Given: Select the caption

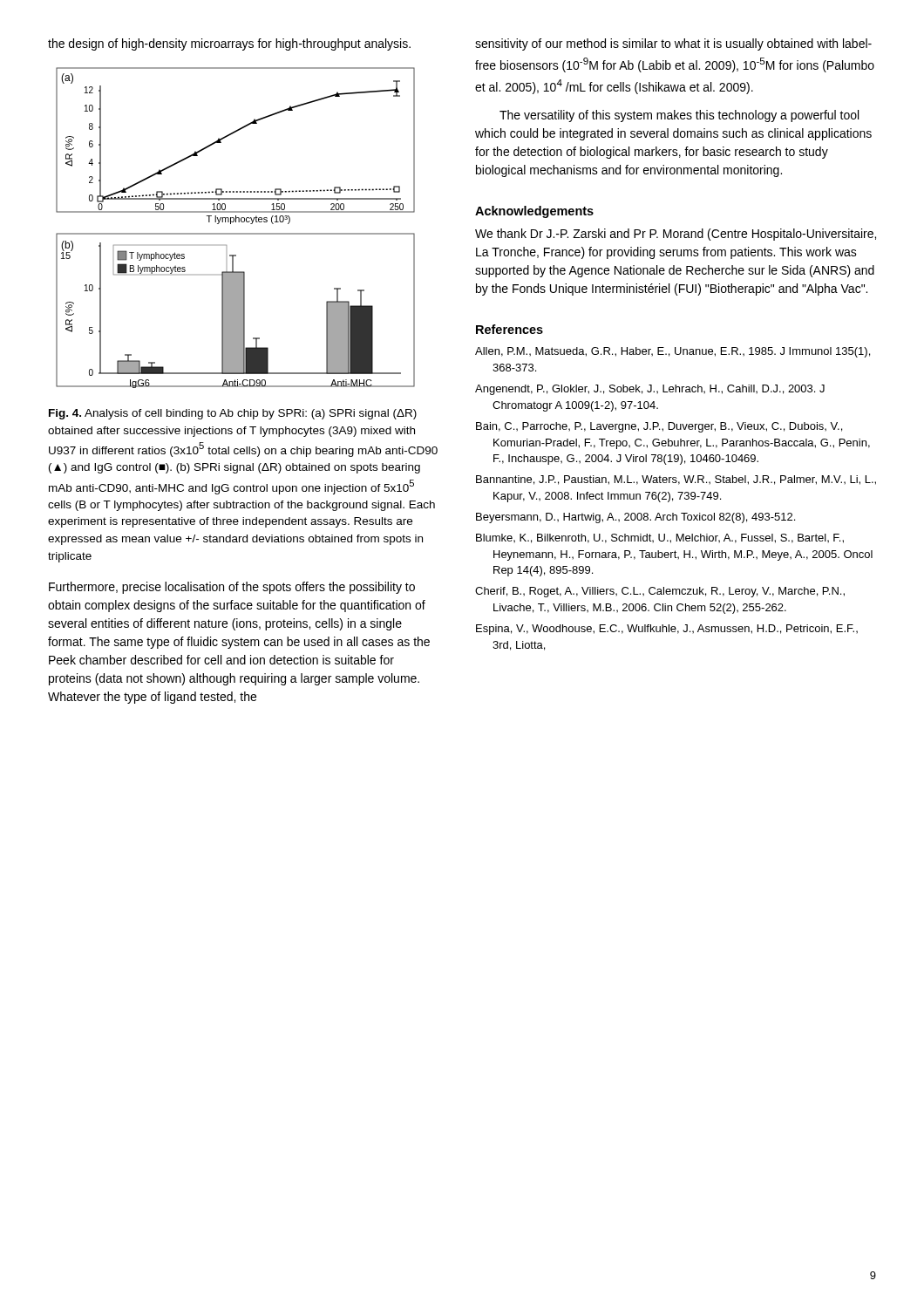Looking at the screenshot, I should tap(243, 484).
